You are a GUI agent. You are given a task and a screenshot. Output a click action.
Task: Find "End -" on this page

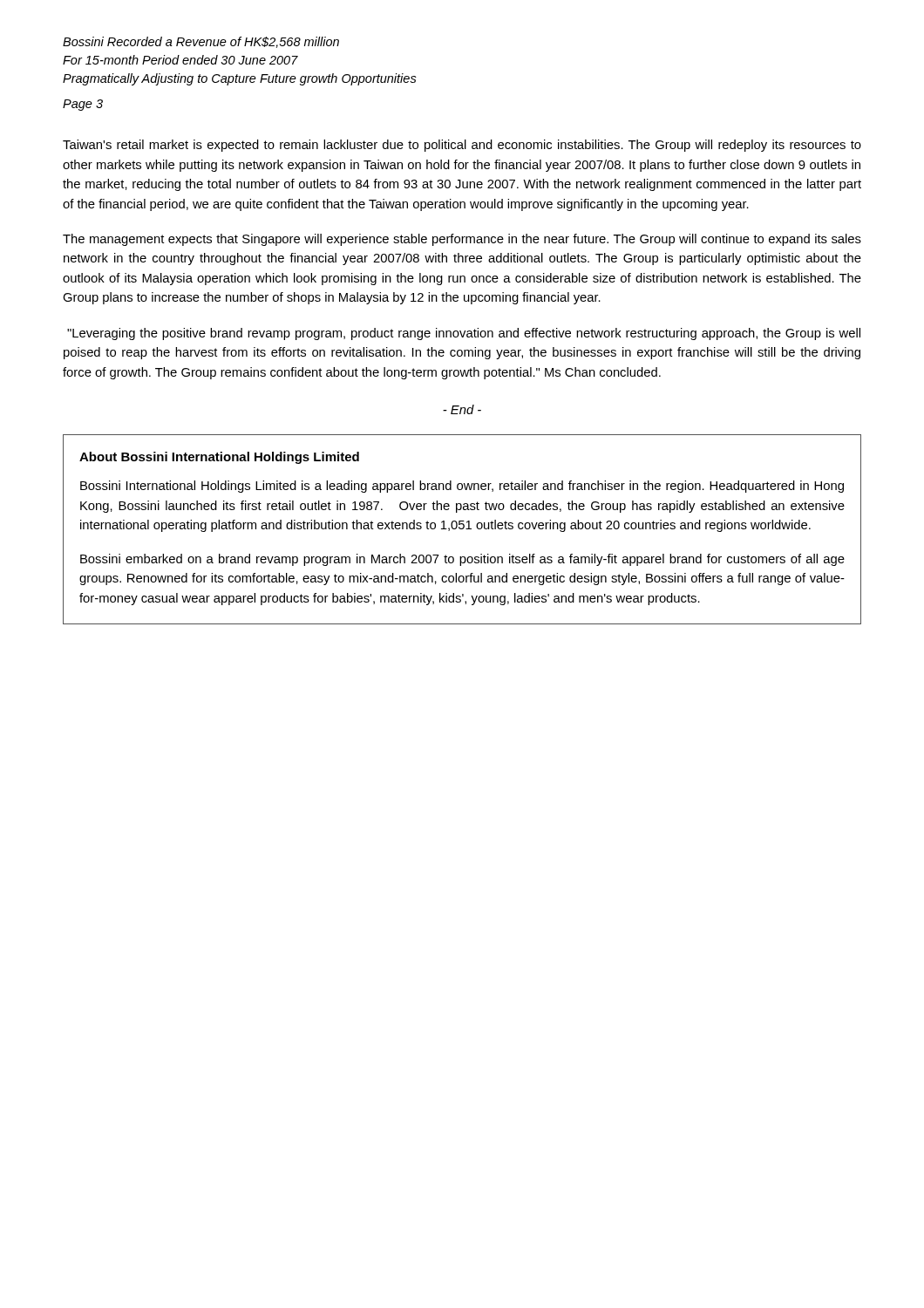pyautogui.click(x=462, y=410)
